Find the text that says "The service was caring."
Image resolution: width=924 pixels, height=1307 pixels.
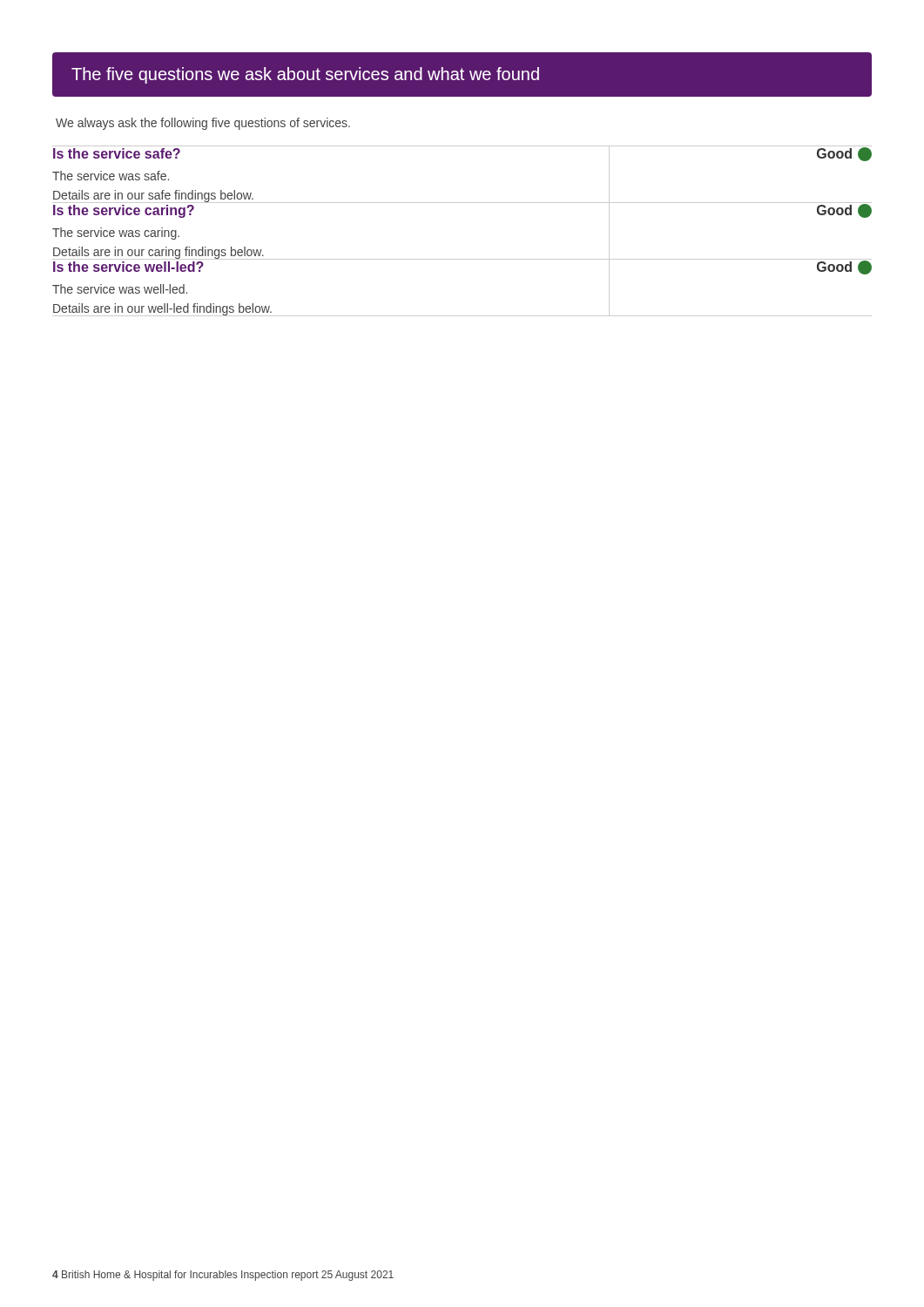(x=112, y=233)
